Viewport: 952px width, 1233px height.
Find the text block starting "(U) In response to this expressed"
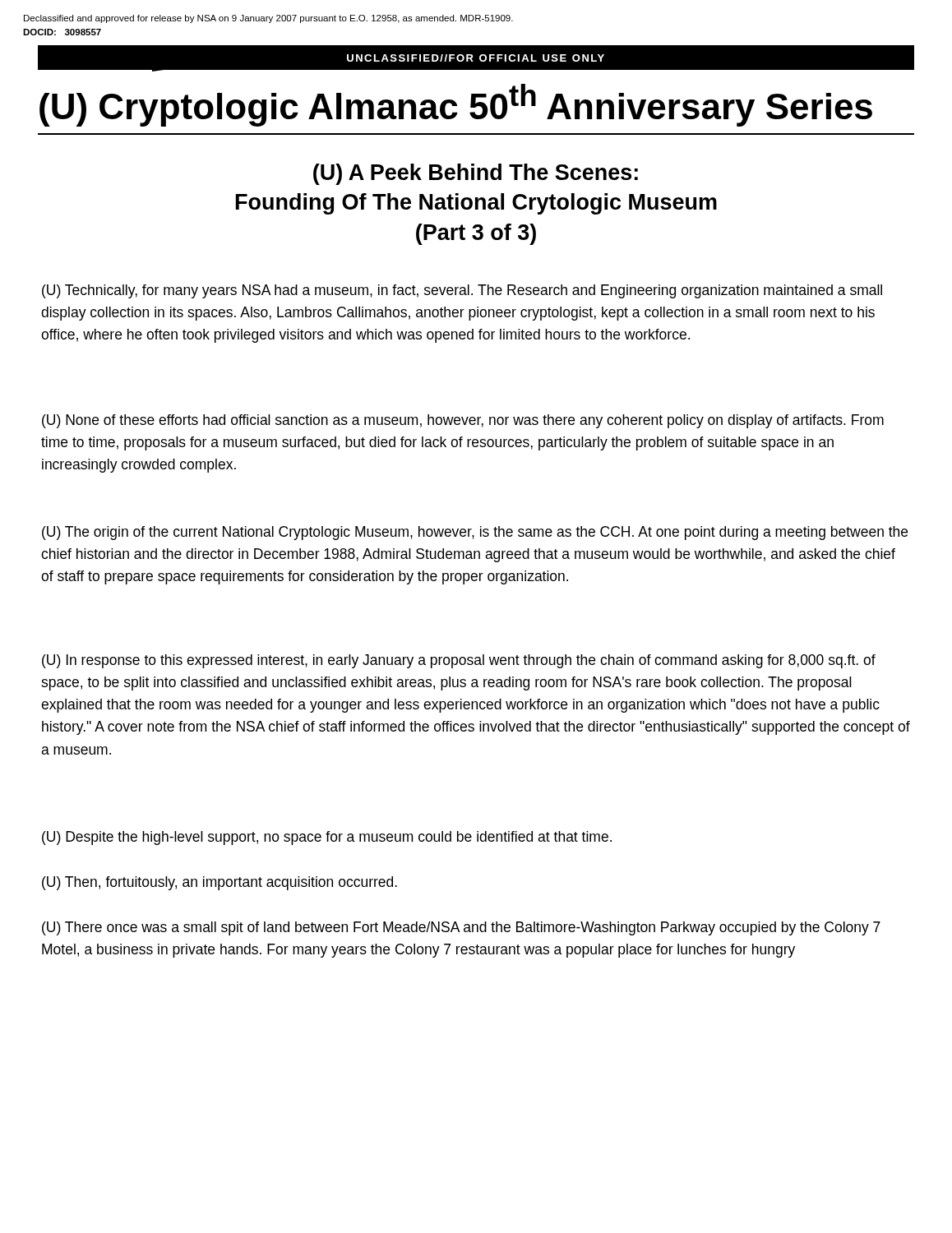coord(475,705)
